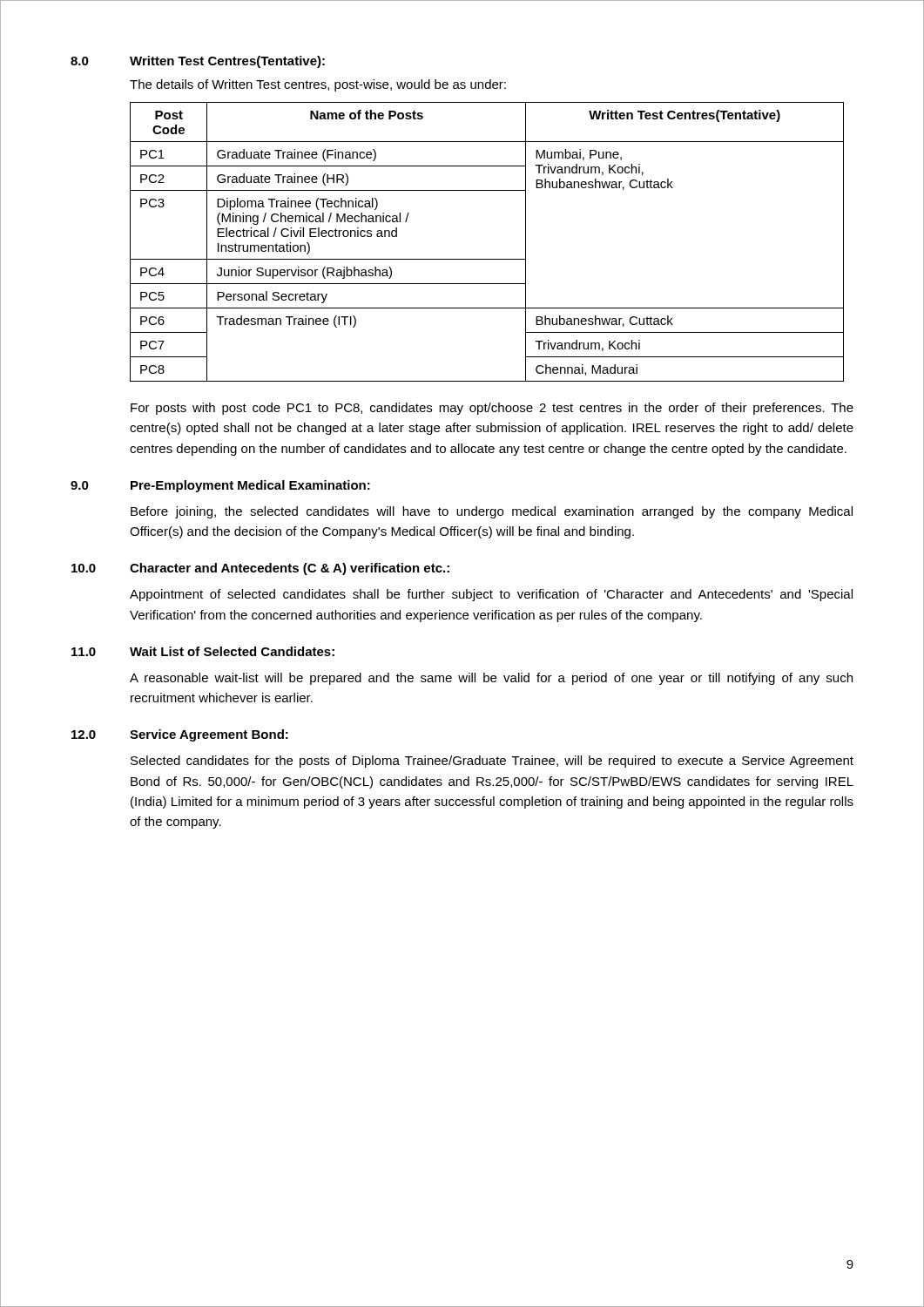This screenshot has width=924, height=1307.
Task: Point to the section header beginning "10.0 Character and Antecedents (C &"
Action: [x=260, y=568]
